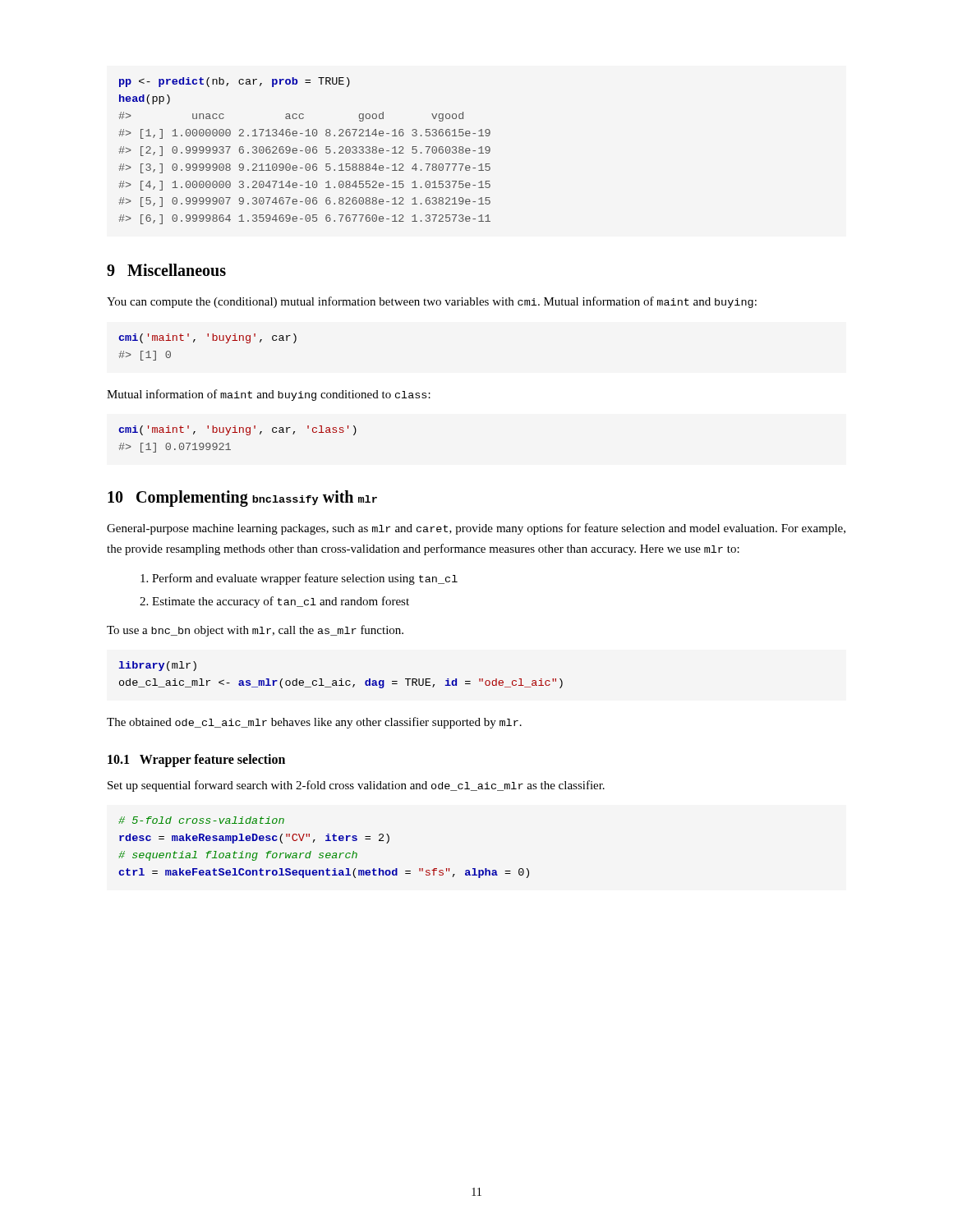
Task: Point to the block beginning "2. Estimate the accuracy of tan_cl"
Action: (274, 602)
